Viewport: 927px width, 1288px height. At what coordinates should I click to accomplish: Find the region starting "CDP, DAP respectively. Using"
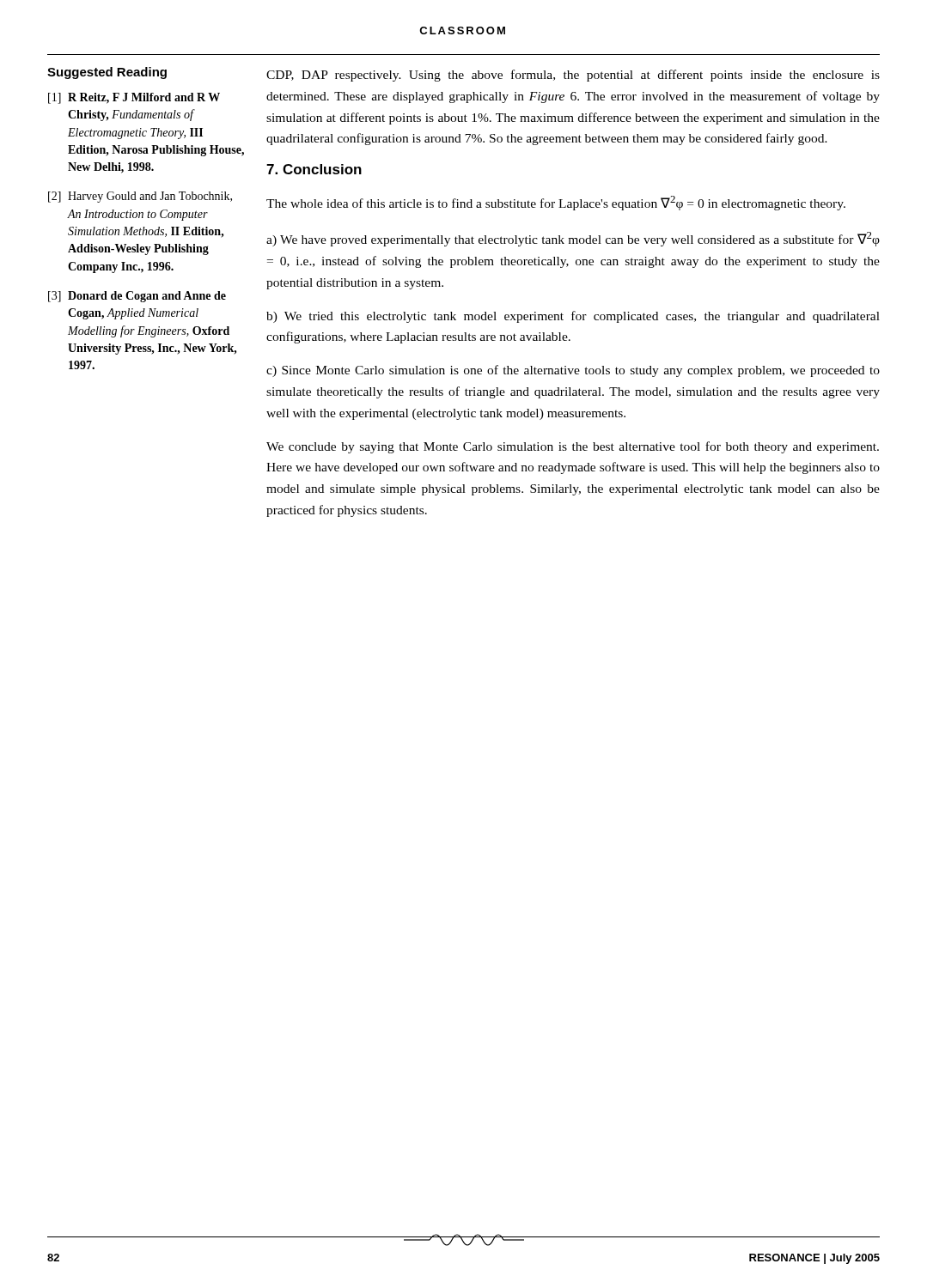573,107
